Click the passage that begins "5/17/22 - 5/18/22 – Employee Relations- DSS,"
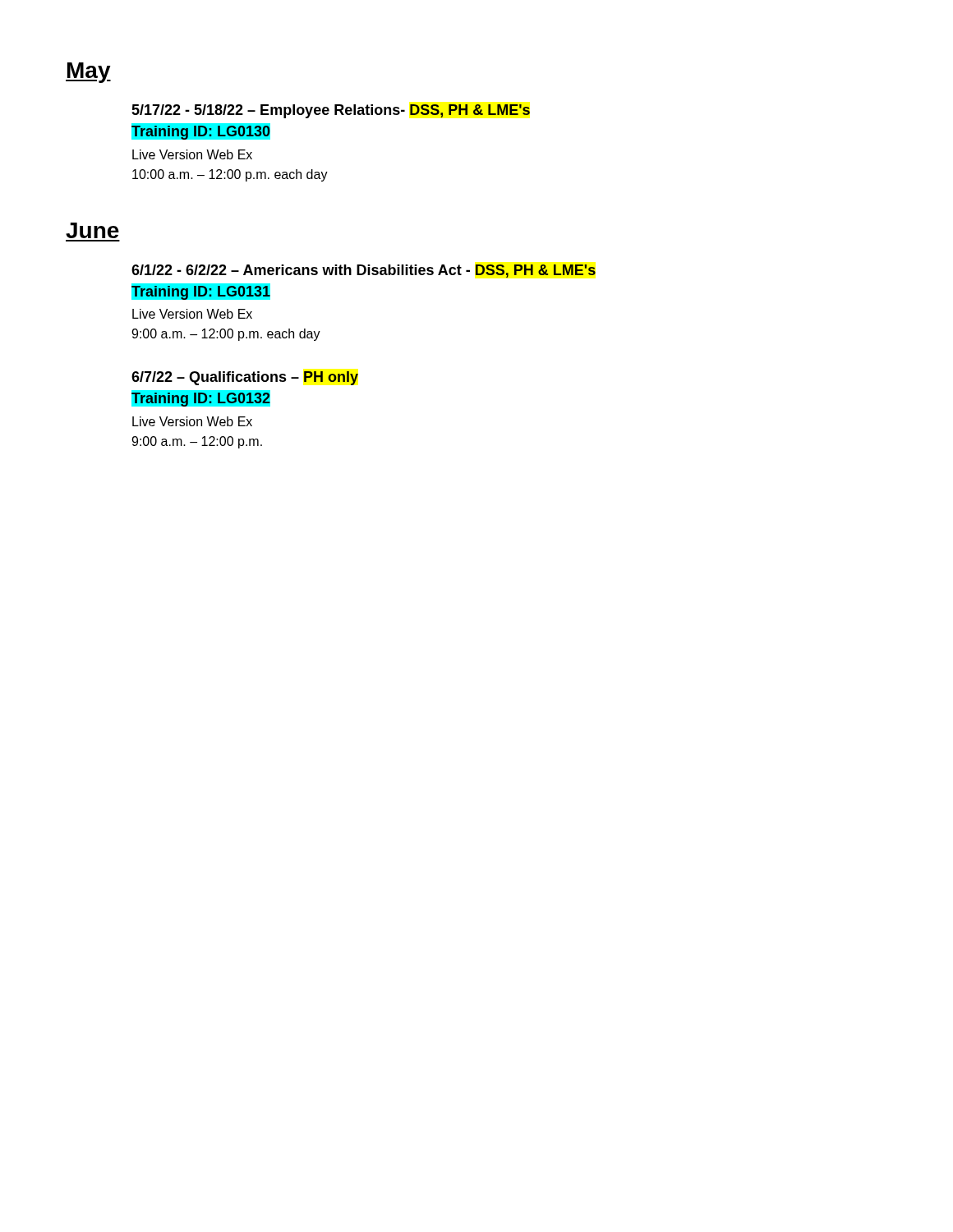953x1232 pixels. [x=331, y=111]
